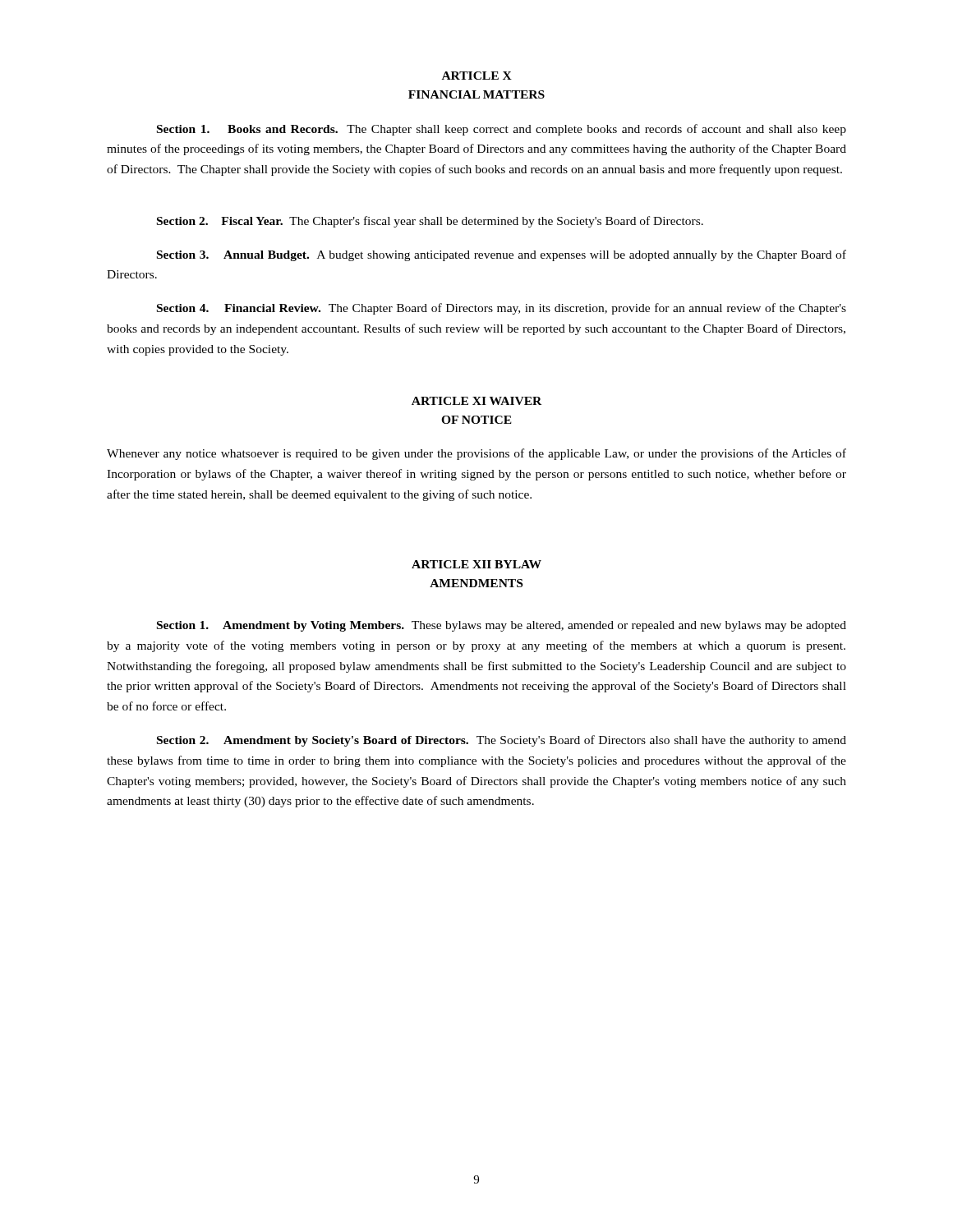The image size is (953, 1232).
Task: Click on the text block that reads "Section 1. Amendment by Voting Members."
Action: click(x=476, y=665)
